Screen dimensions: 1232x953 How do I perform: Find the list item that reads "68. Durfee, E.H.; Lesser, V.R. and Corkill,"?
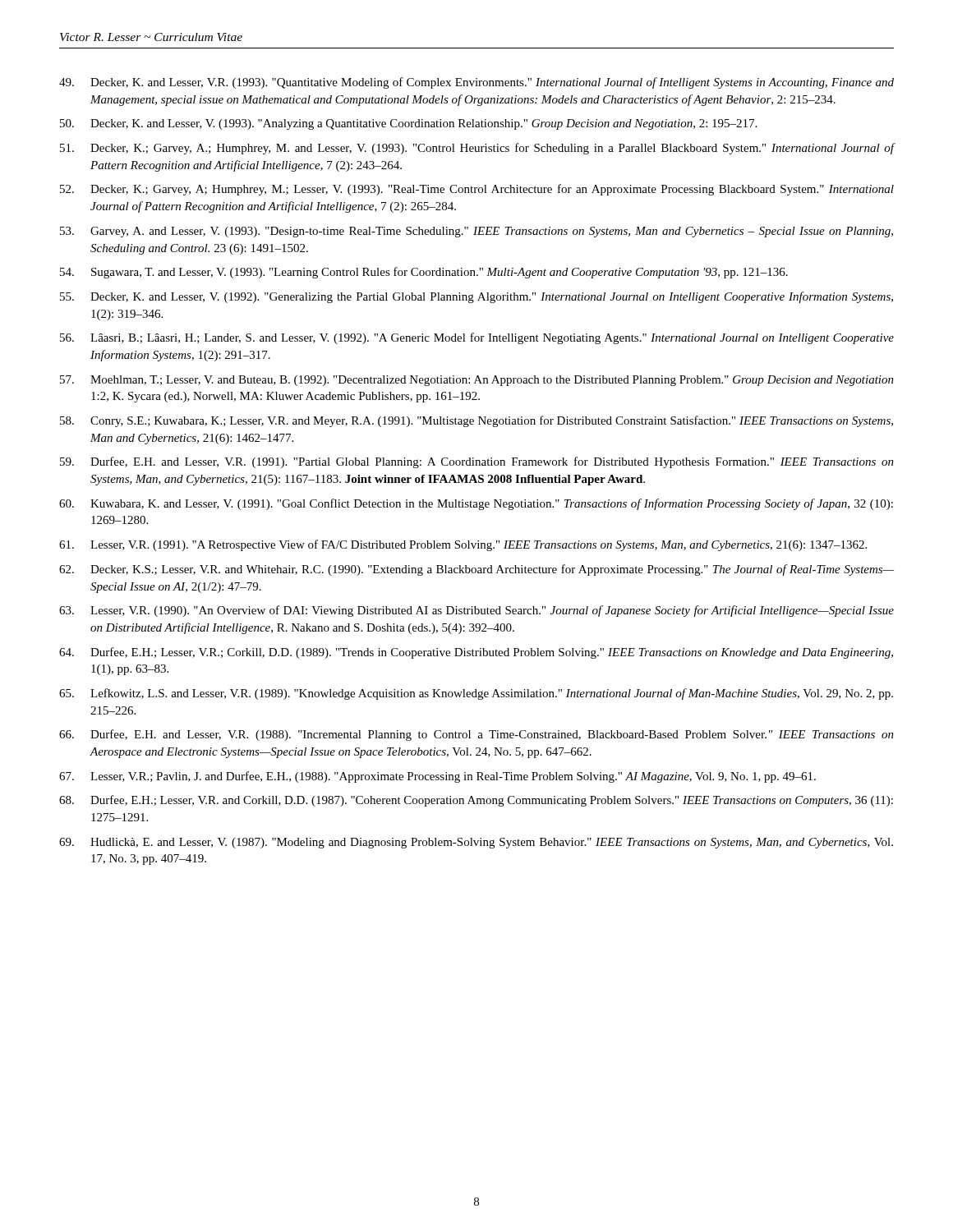476,809
